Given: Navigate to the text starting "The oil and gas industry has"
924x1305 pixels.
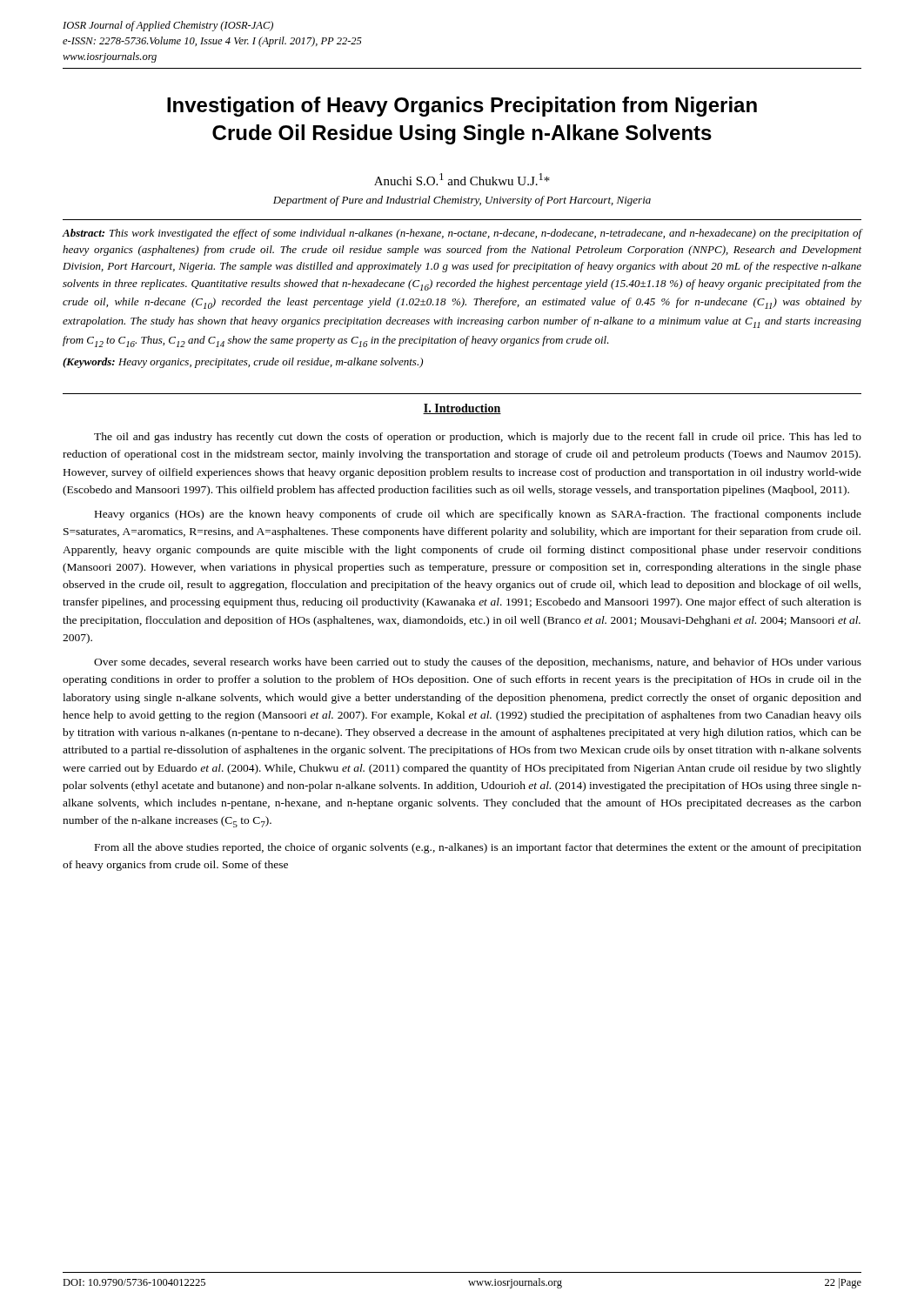Looking at the screenshot, I should [462, 651].
